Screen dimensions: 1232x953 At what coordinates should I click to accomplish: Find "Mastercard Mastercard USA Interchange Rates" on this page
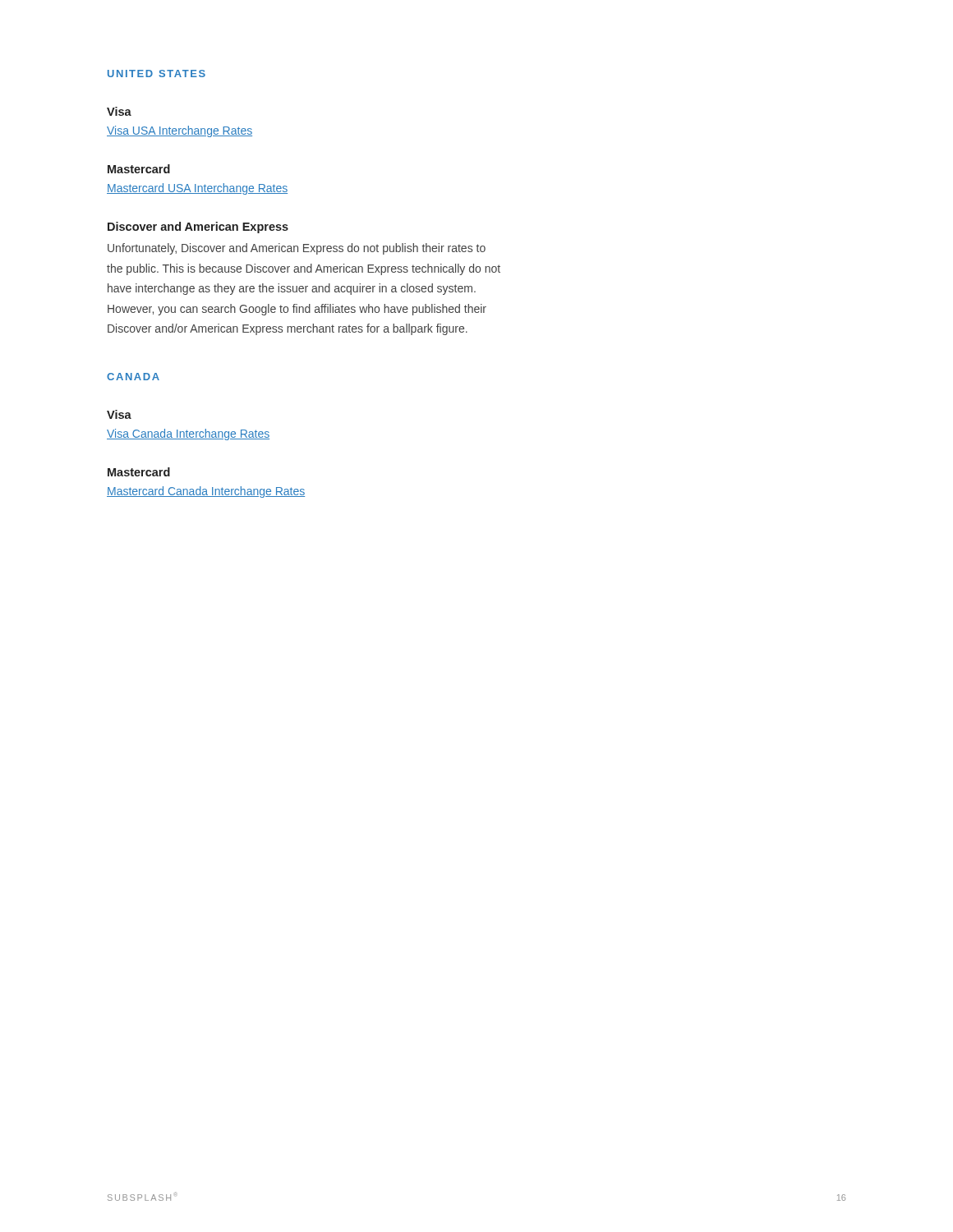point(139,169)
